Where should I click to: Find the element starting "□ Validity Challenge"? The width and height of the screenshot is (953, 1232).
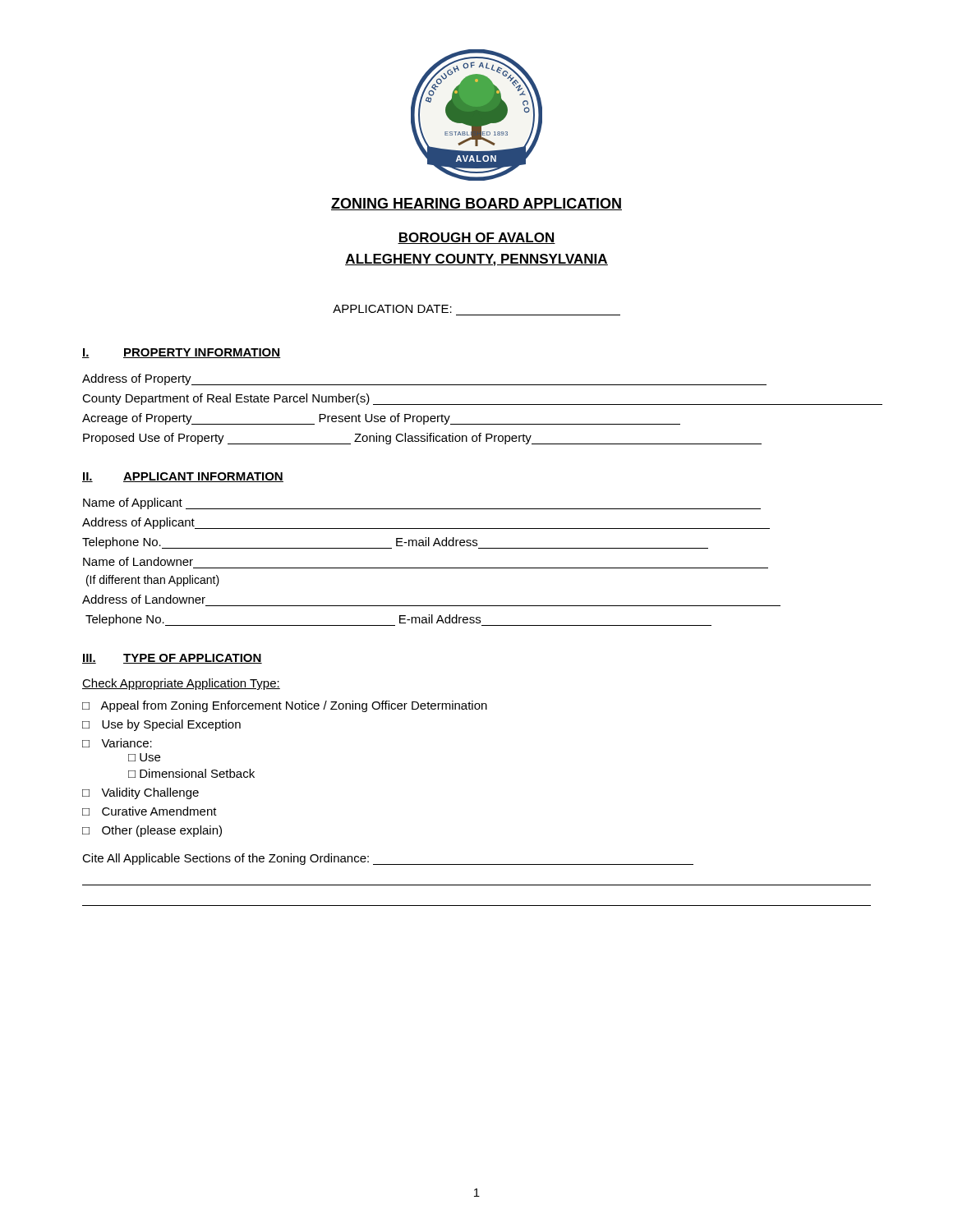[x=141, y=792]
